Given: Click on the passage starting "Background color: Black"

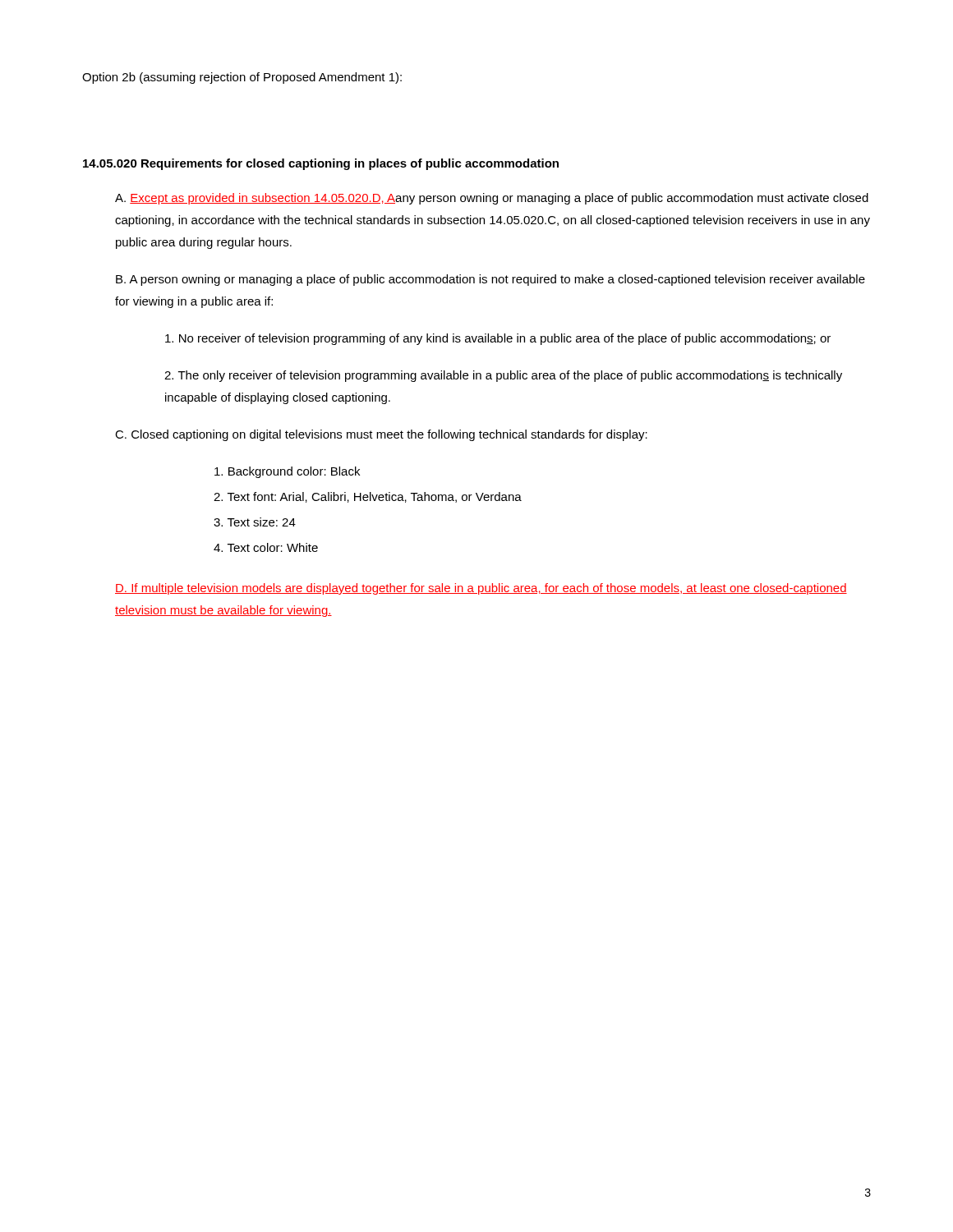Looking at the screenshot, I should (287, 471).
